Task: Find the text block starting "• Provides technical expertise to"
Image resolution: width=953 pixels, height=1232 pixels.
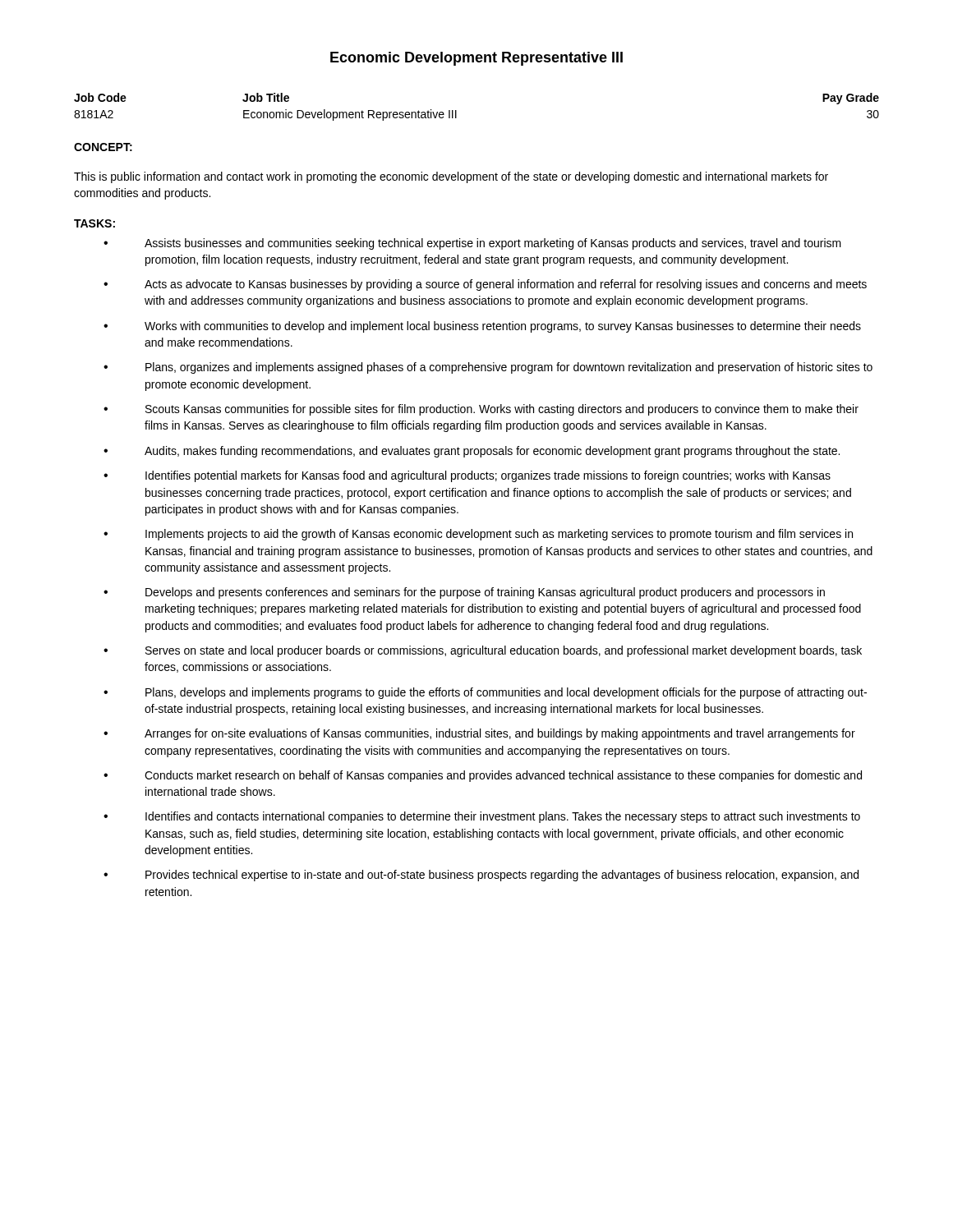Action: point(476,883)
